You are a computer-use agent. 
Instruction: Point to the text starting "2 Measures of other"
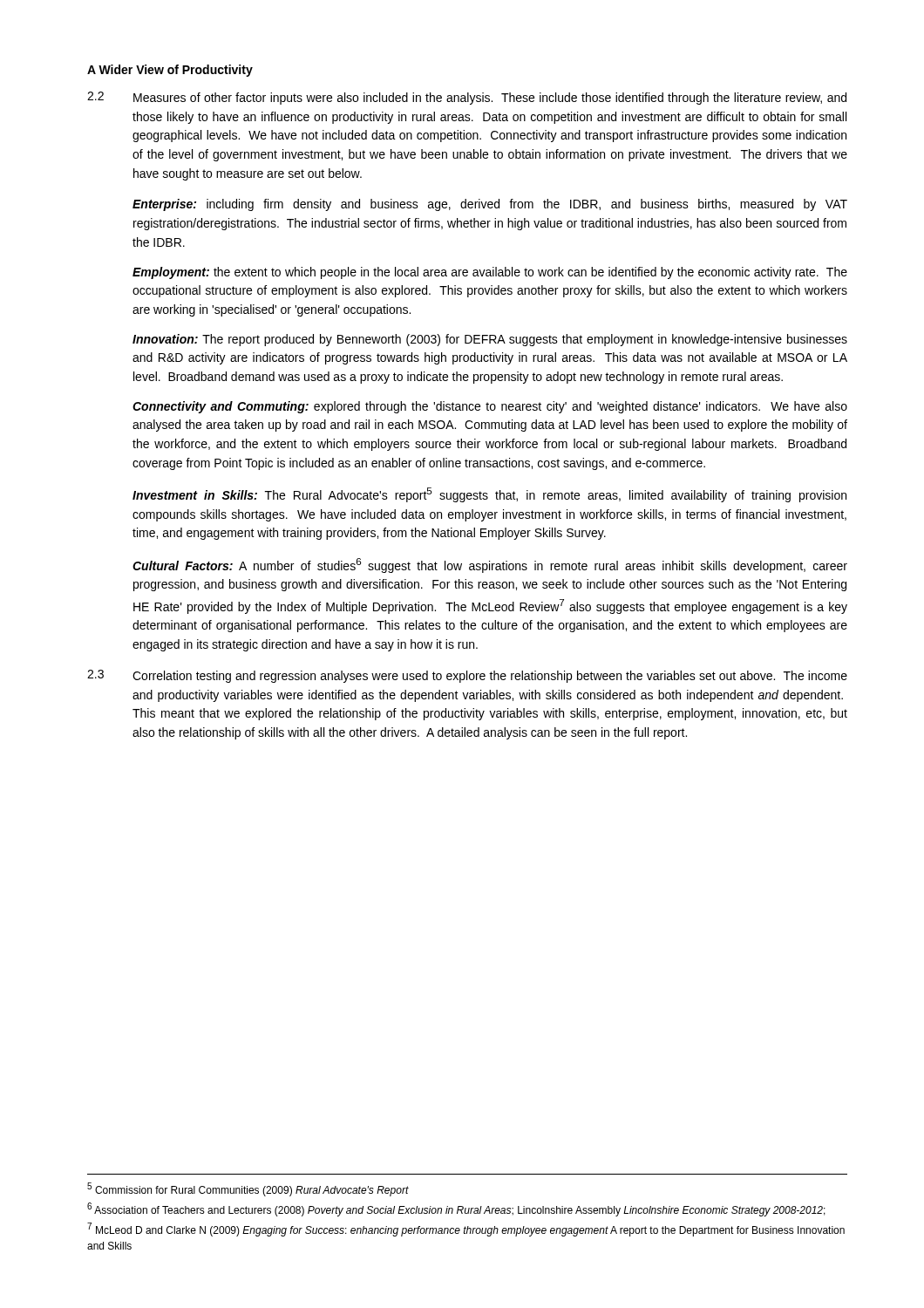(467, 136)
